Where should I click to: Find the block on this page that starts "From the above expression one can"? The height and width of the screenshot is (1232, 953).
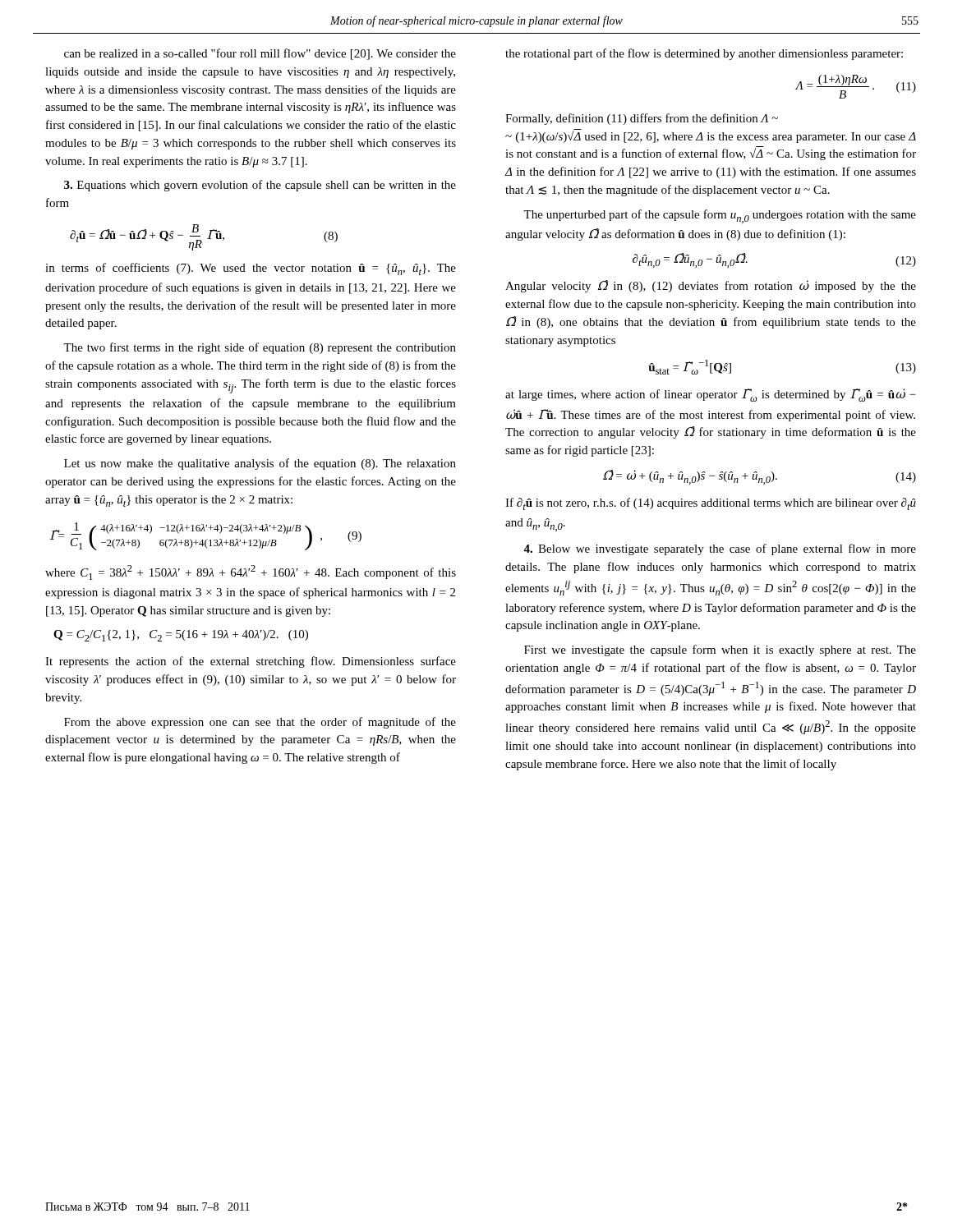[251, 740]
